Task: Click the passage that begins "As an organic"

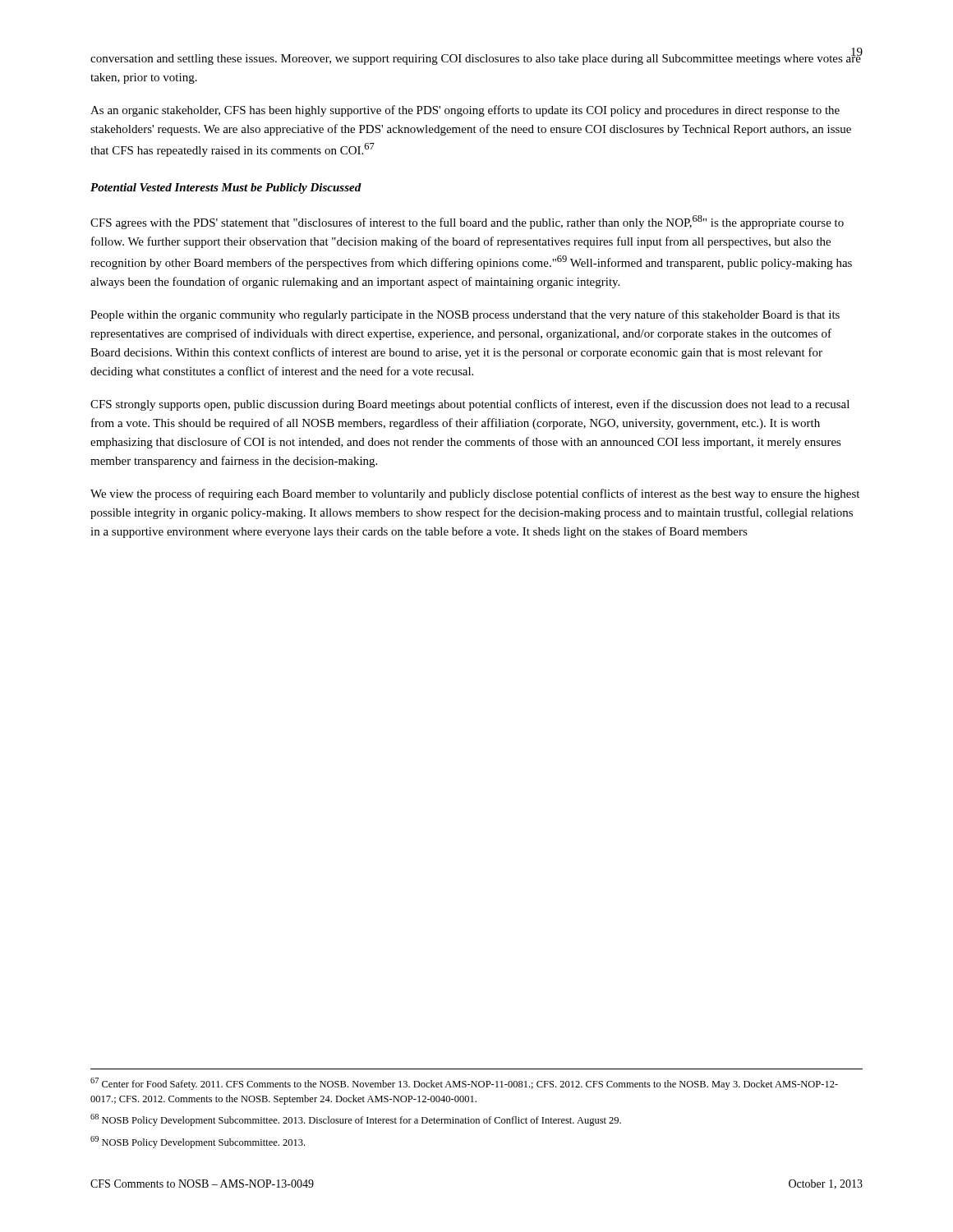Action: tap(476, 131)
